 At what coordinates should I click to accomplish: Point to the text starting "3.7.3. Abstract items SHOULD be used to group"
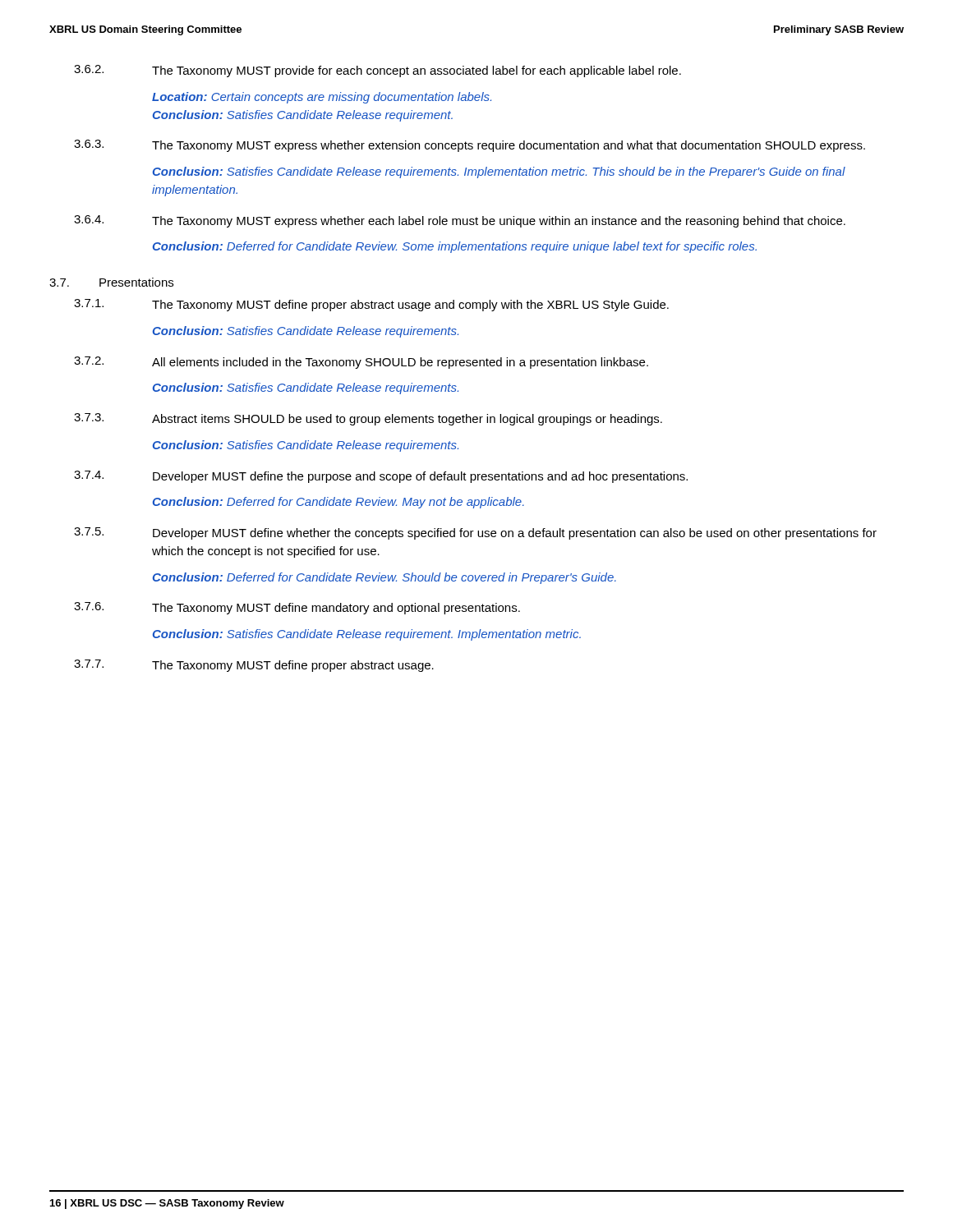pos(368,419)
